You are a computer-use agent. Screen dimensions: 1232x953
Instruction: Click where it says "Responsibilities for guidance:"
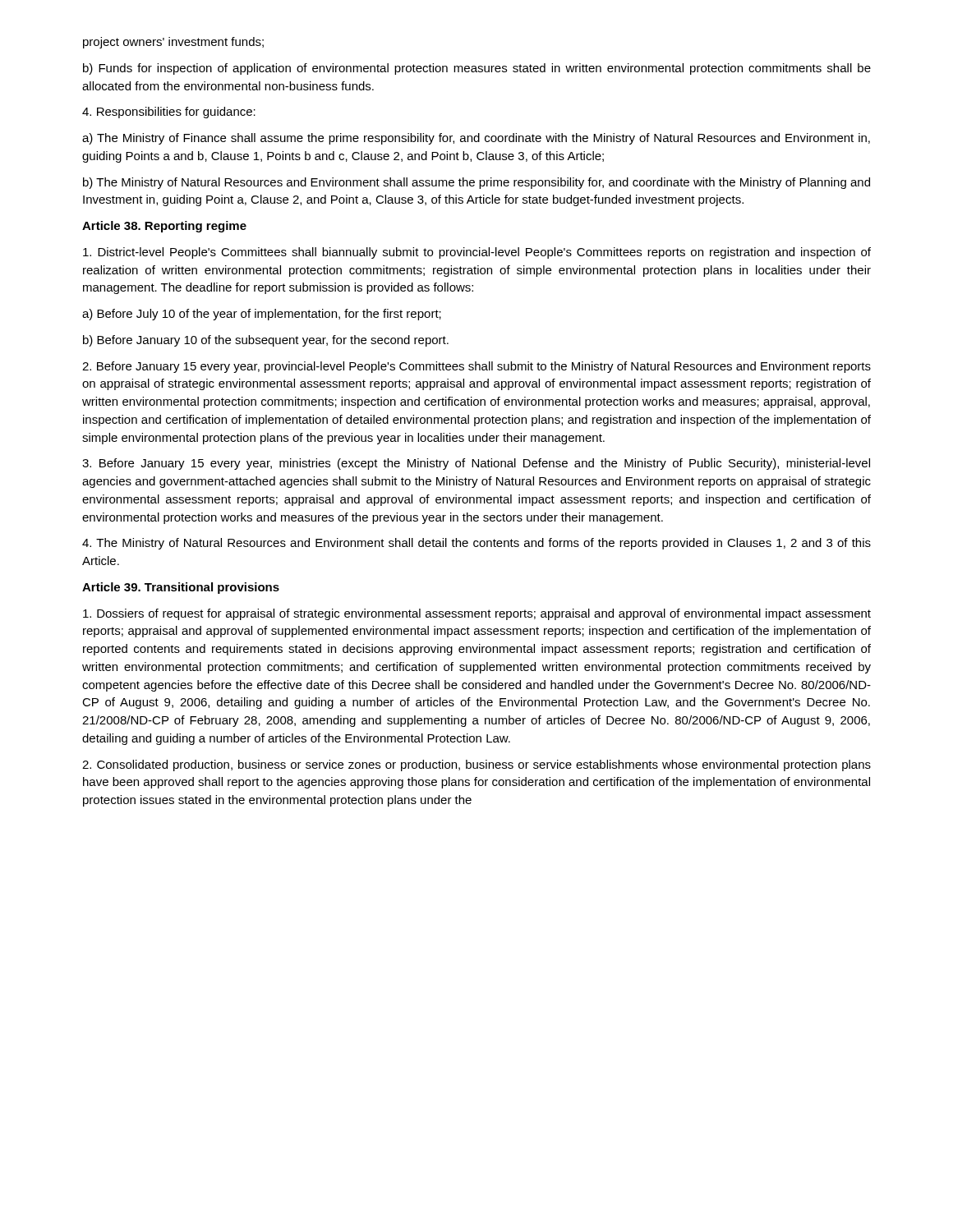169,111
